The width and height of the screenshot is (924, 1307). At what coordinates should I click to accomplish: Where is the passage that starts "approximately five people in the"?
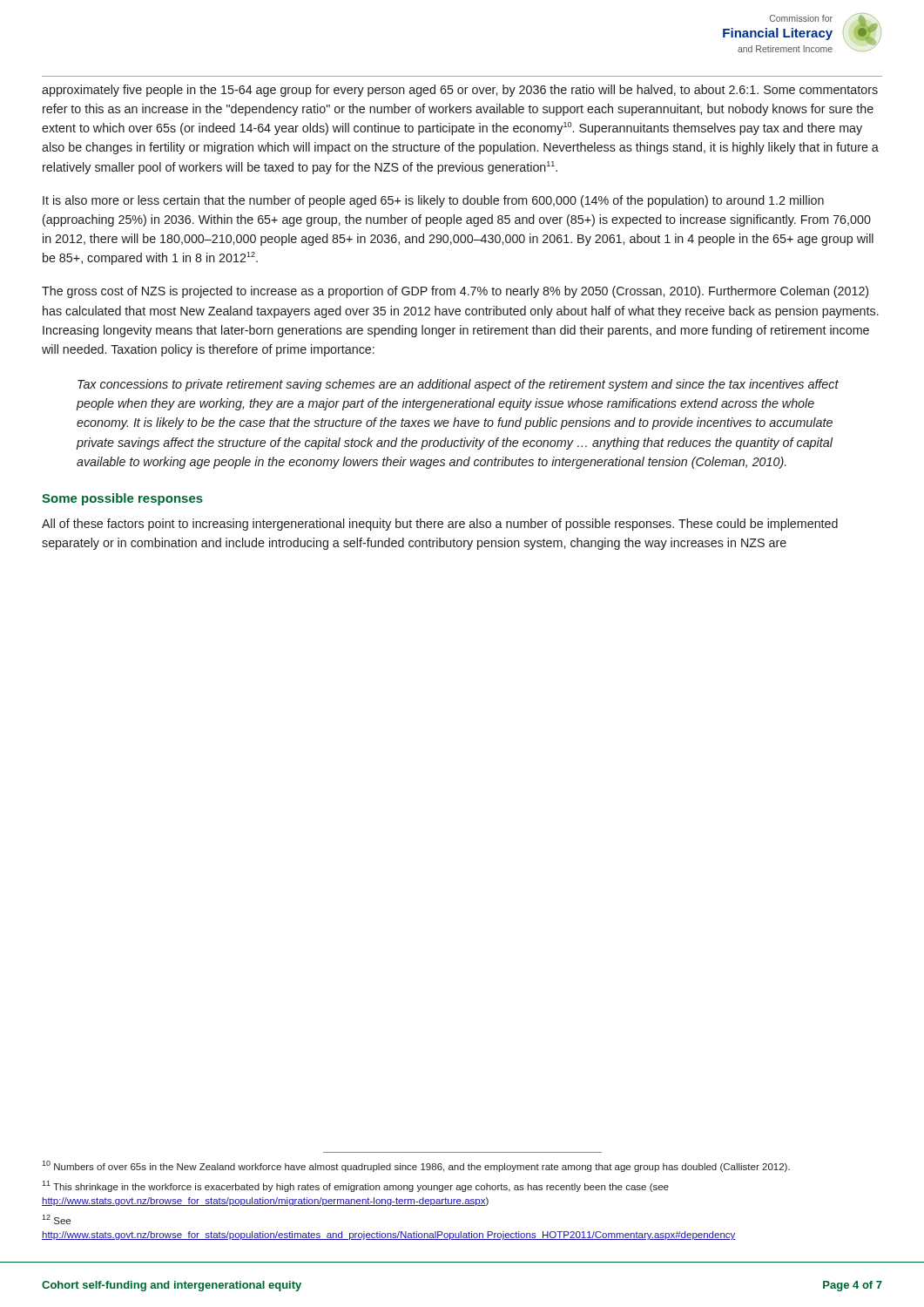click(460, 128)
